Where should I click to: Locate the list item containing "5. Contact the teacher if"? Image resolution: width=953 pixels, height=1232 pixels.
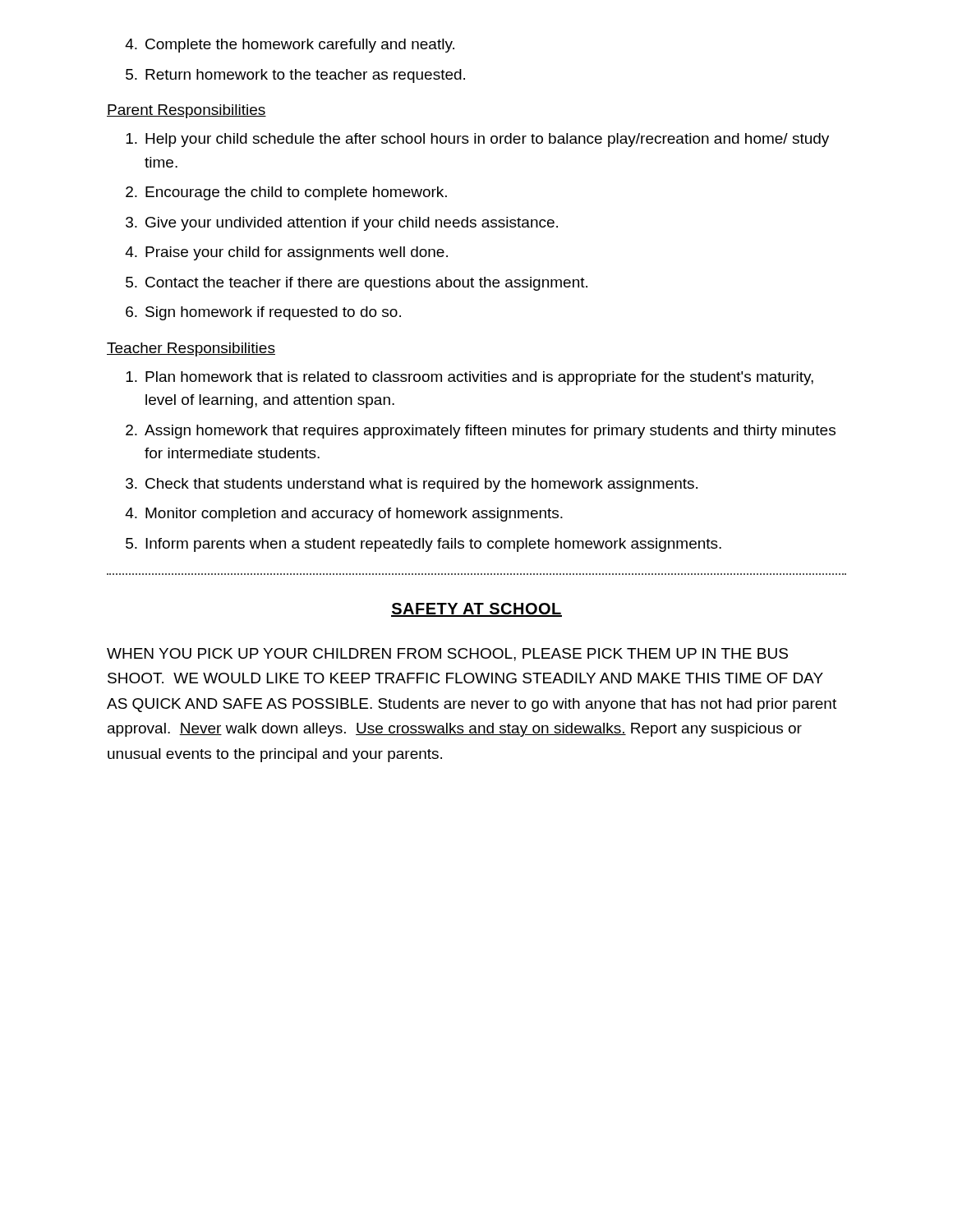coord(476,282)
